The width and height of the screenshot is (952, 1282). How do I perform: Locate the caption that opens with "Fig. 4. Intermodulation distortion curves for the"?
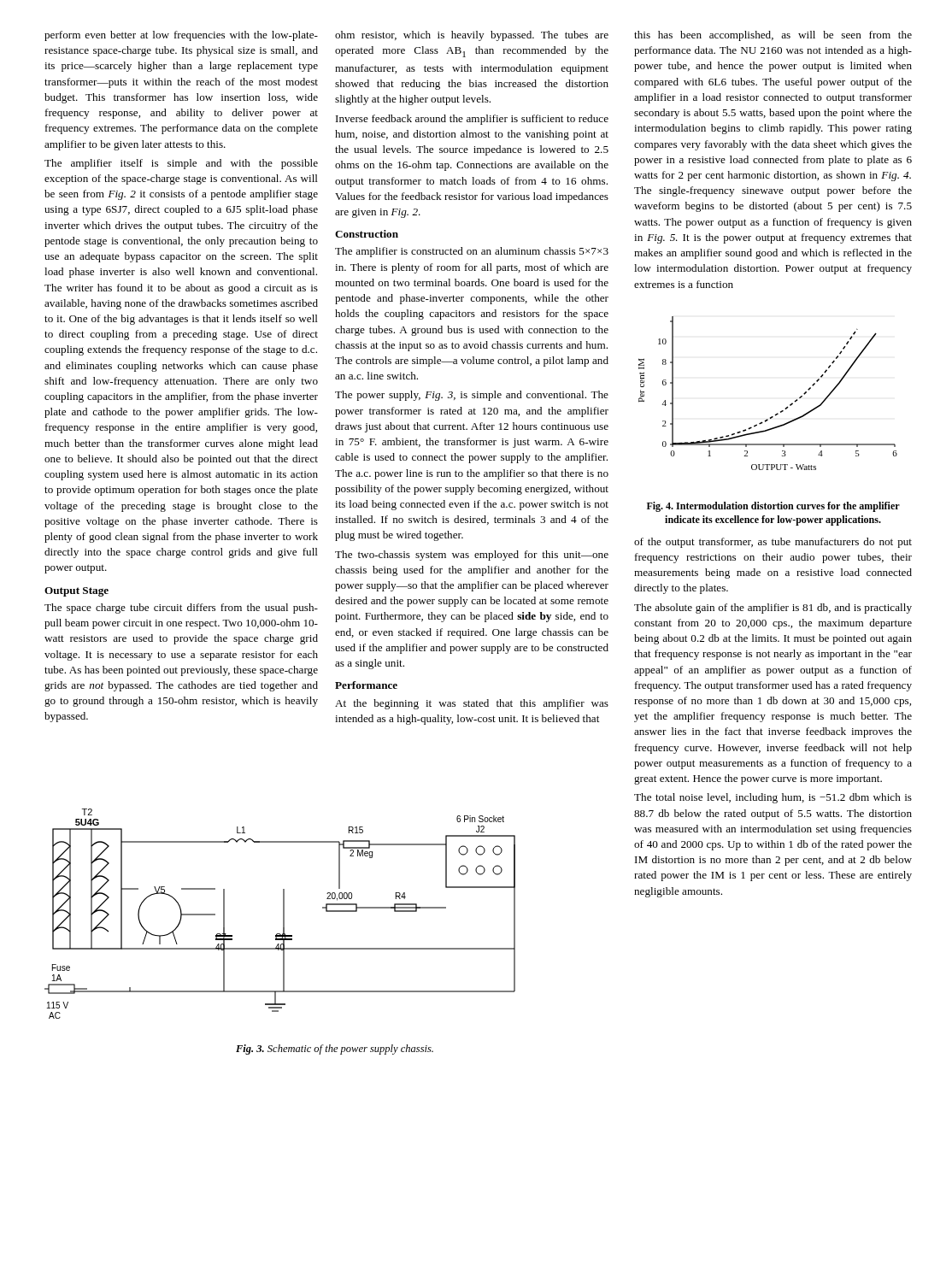(773, 513)
